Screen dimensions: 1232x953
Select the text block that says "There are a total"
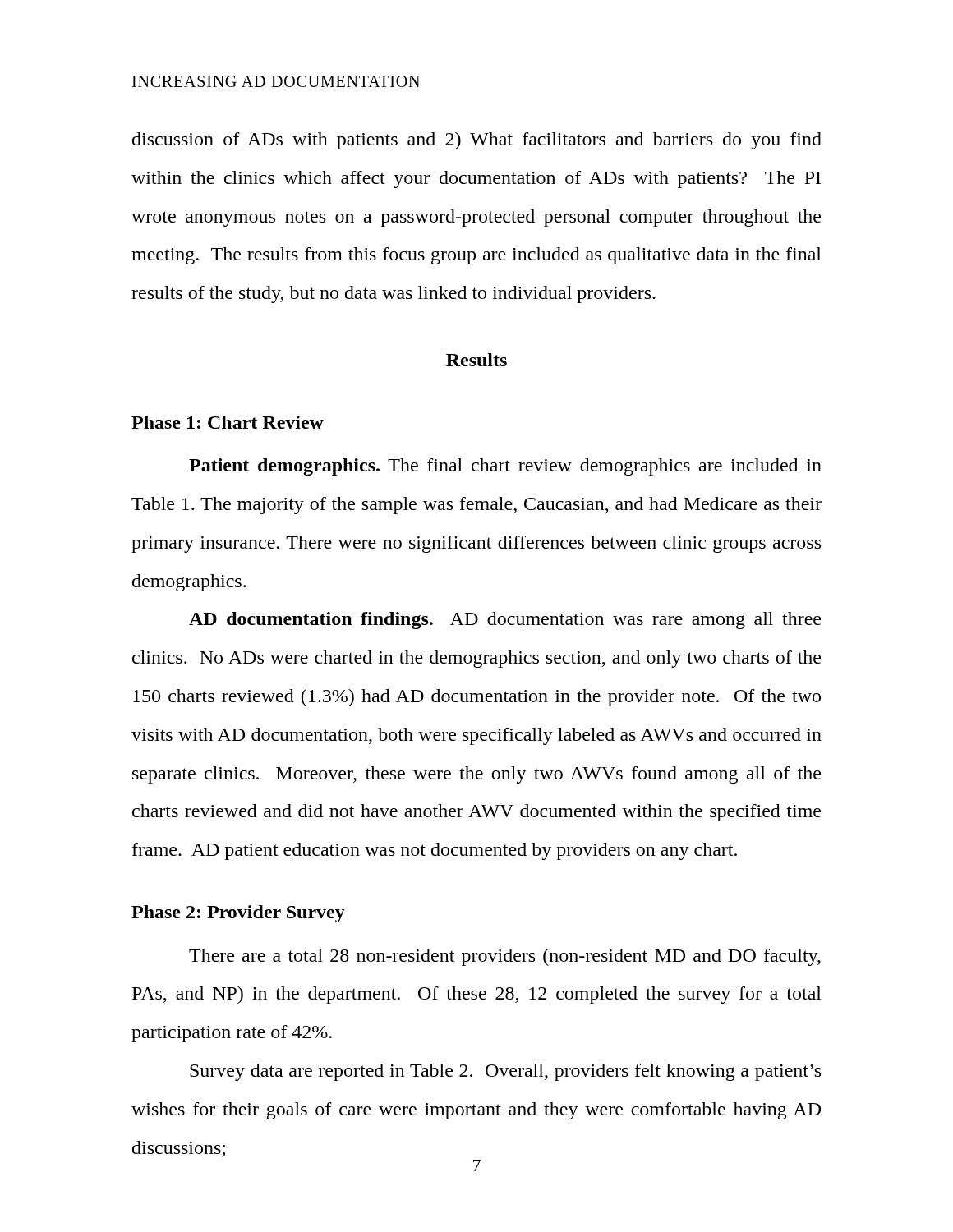click(x=476, y=993)
